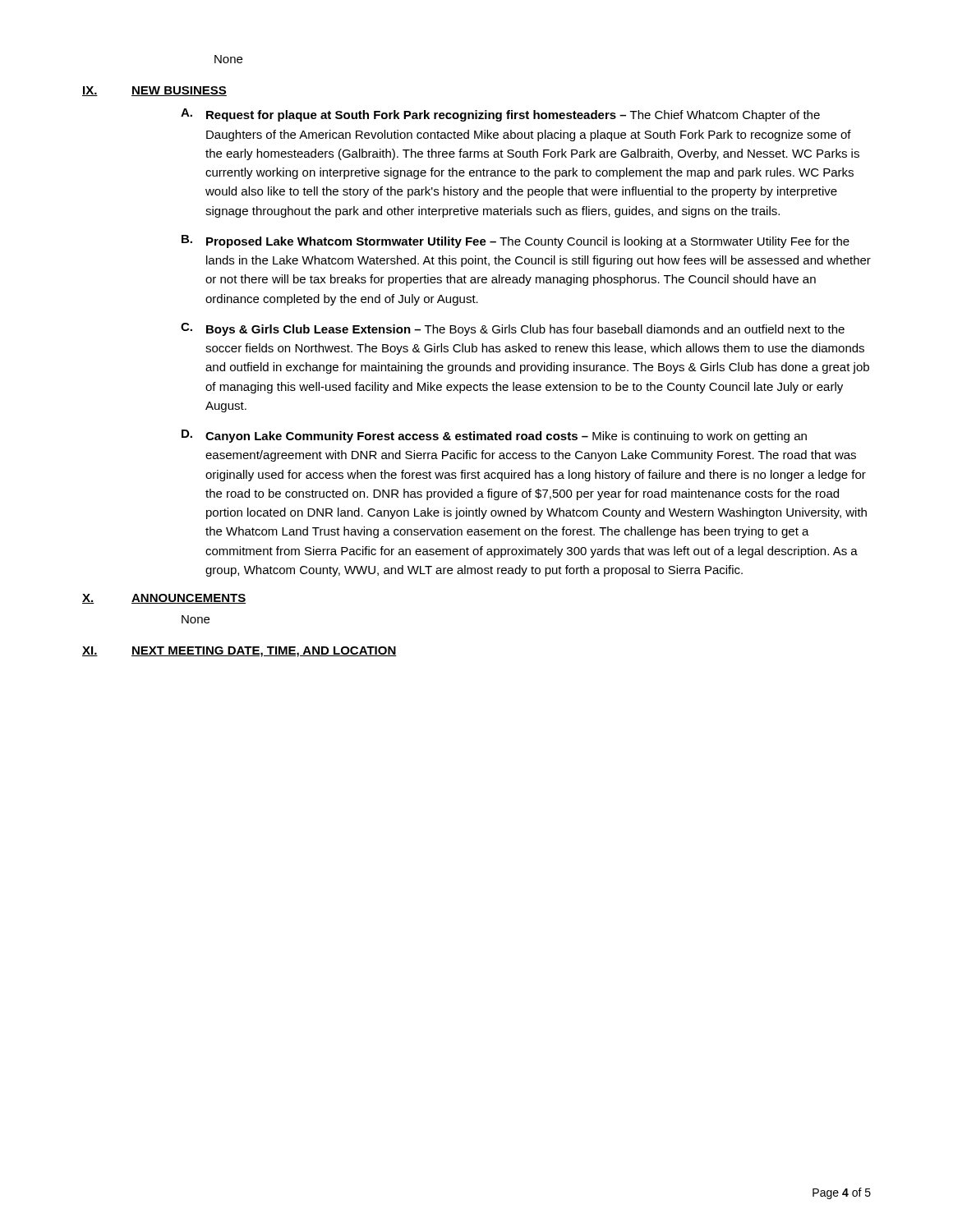Find the block on this page that starts "B. Proposed Lake Whatcom Stormwater Utility Fee"

526,270
